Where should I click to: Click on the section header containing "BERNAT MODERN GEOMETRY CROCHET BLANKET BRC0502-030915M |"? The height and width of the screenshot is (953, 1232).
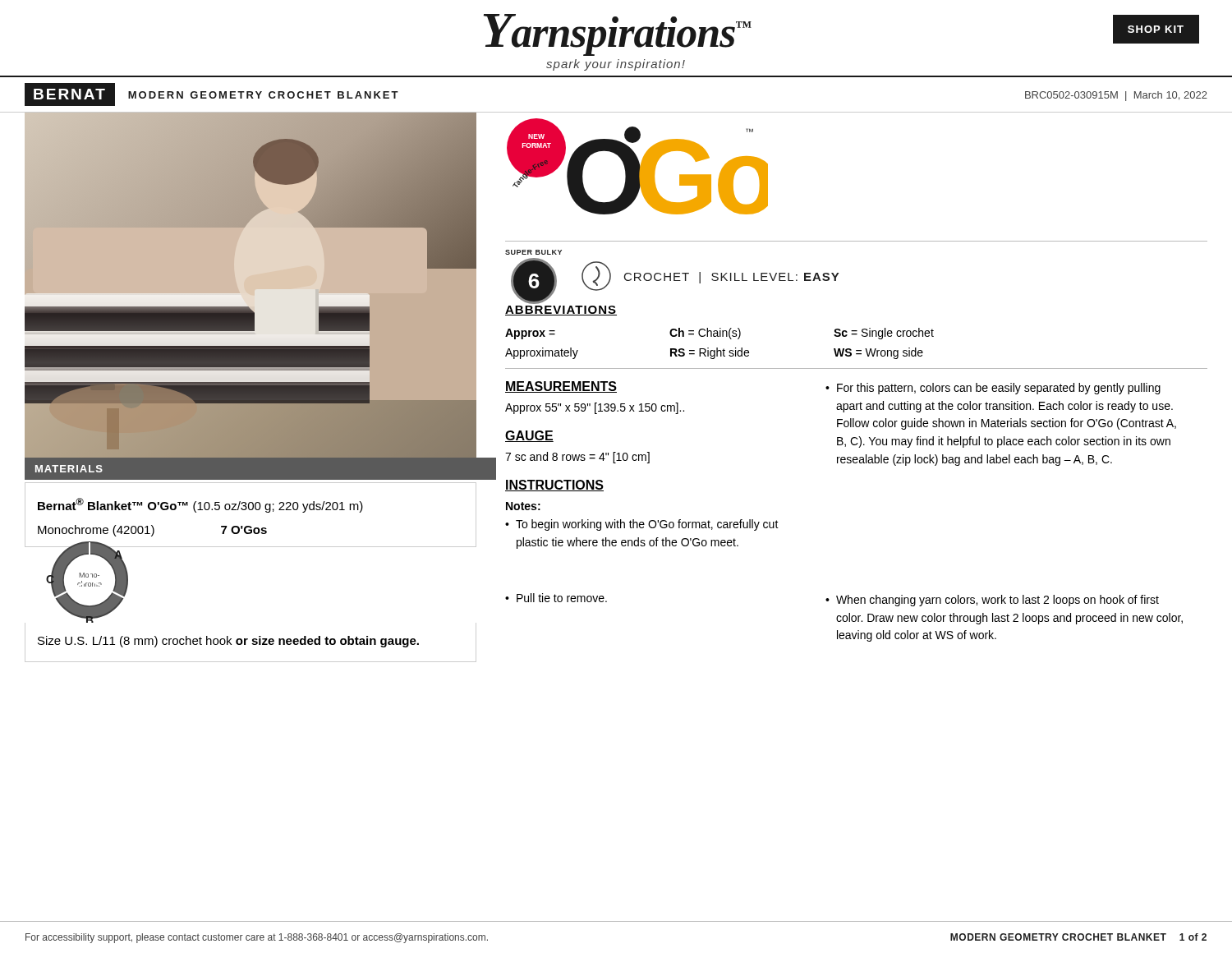click(69, 94)
